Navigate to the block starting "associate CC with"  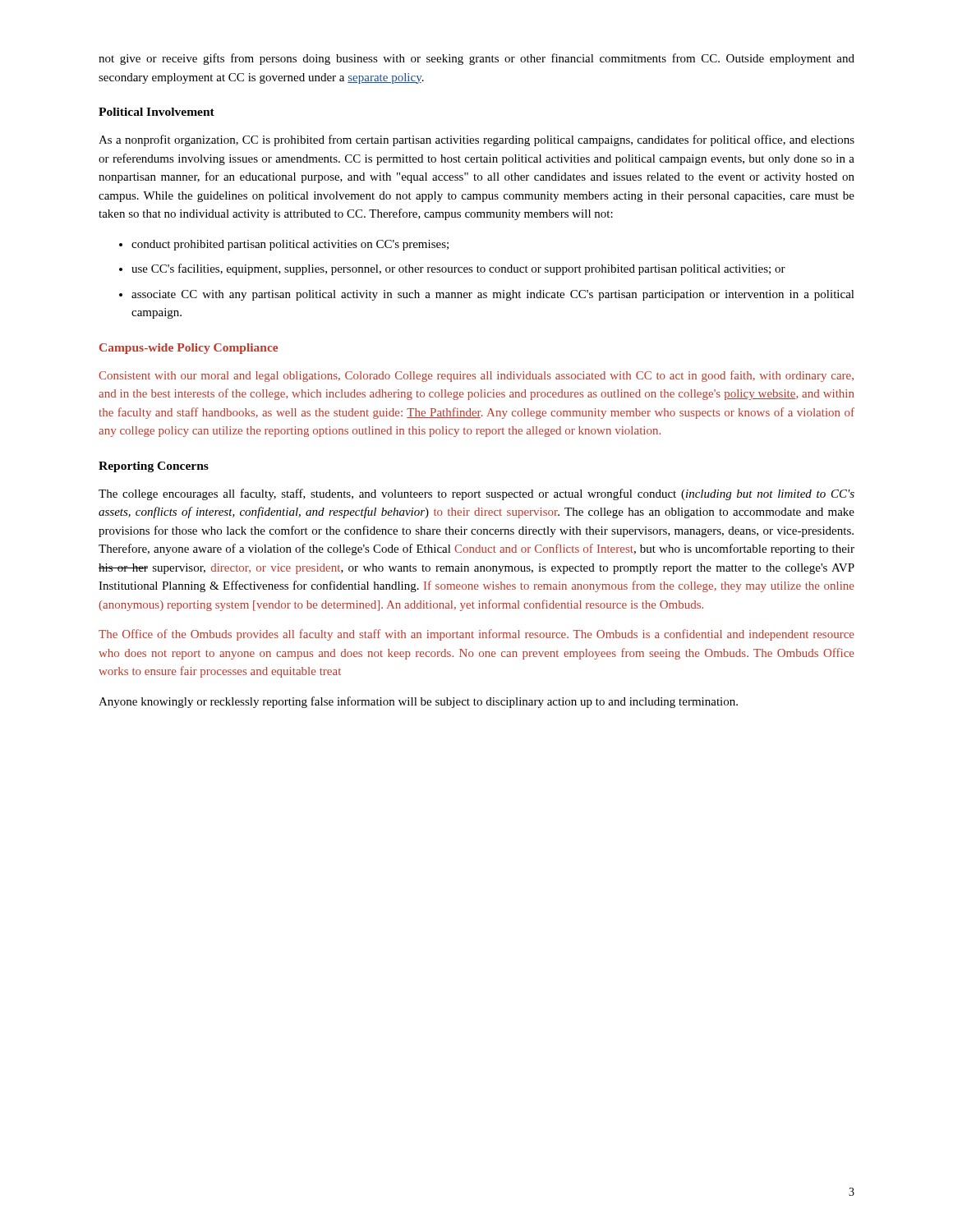(x=493, y=303)
